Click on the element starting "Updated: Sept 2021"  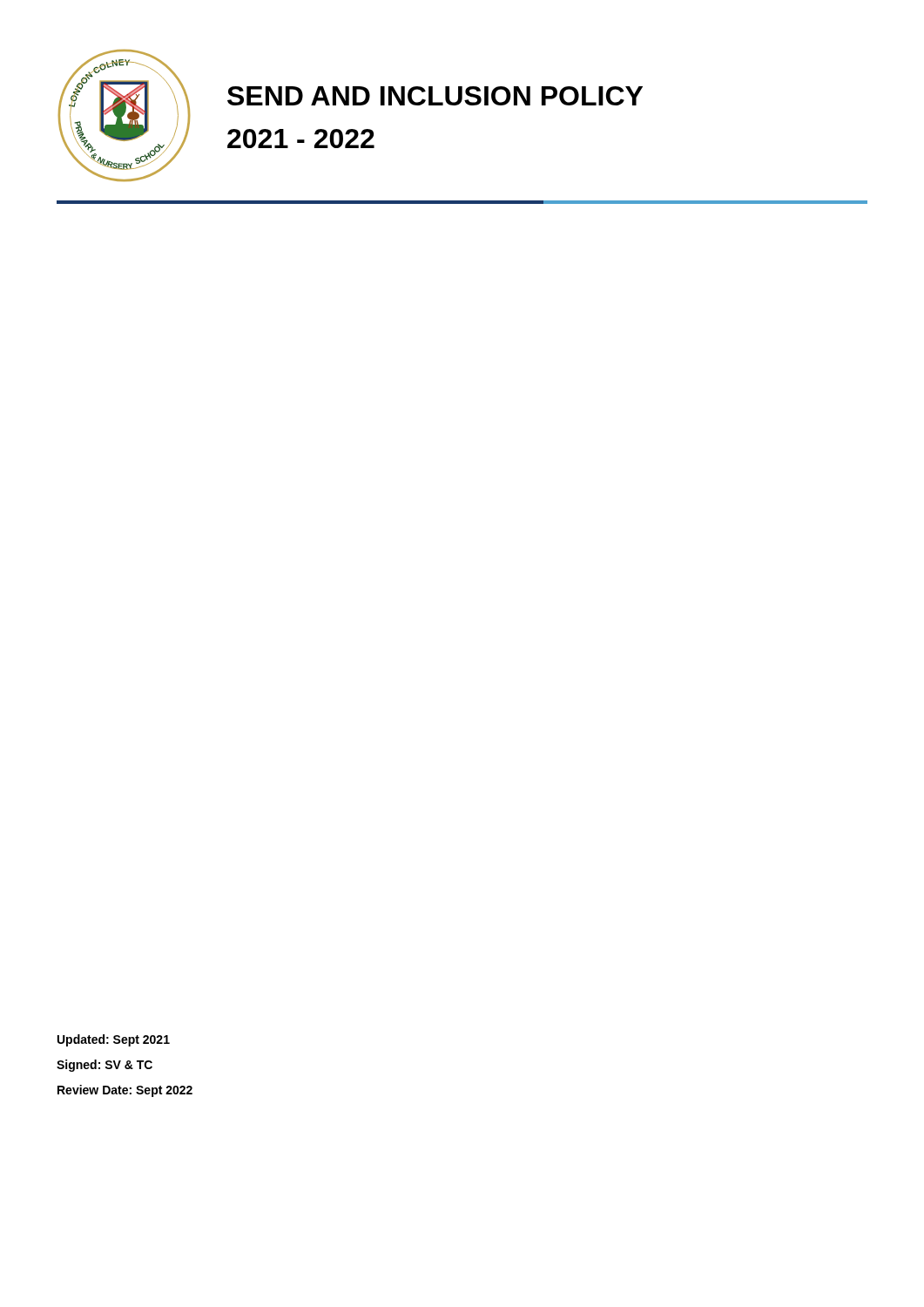tap(113, 1040)
